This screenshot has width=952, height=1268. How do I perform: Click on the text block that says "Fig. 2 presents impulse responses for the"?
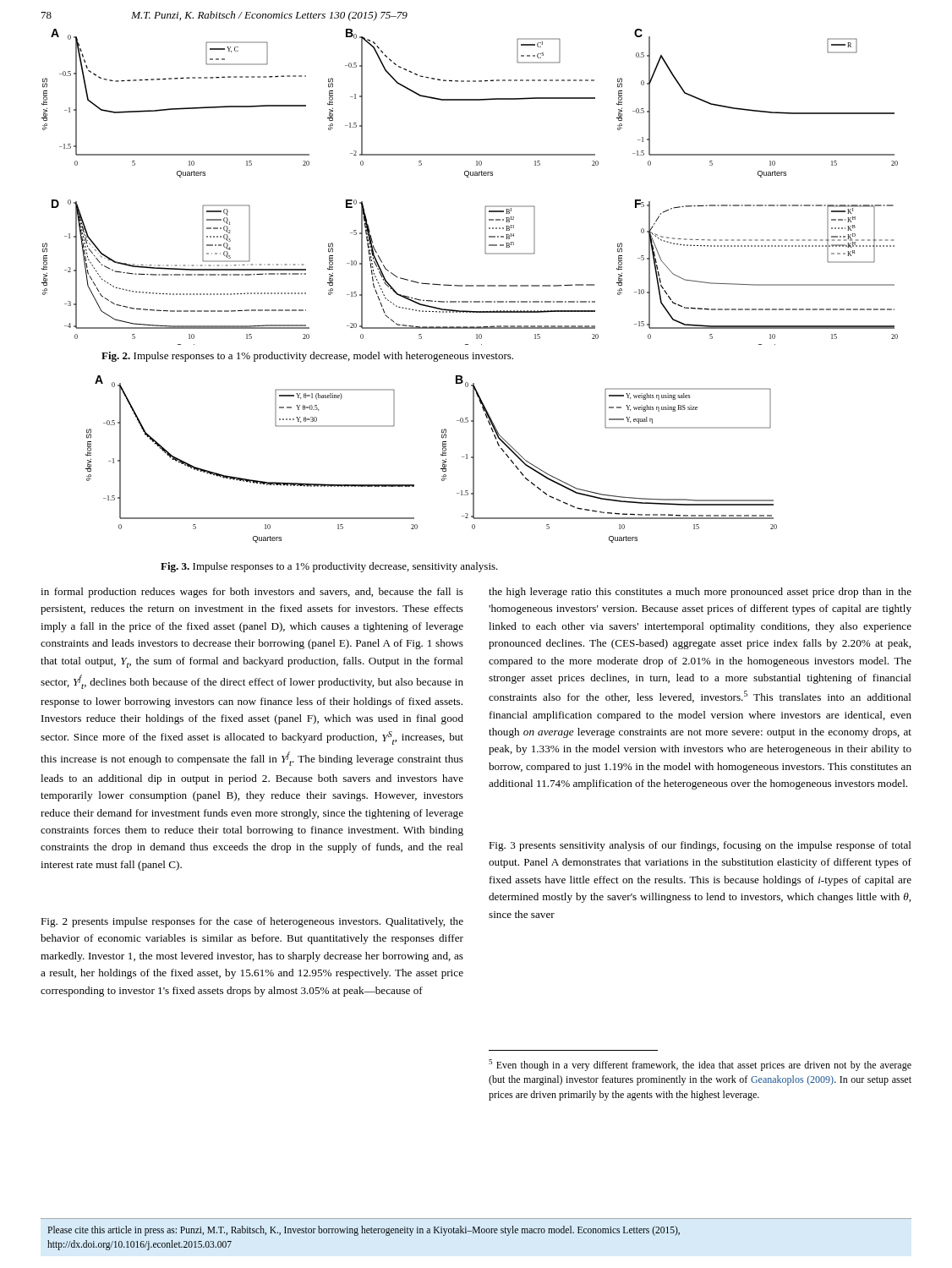(252, 956)
